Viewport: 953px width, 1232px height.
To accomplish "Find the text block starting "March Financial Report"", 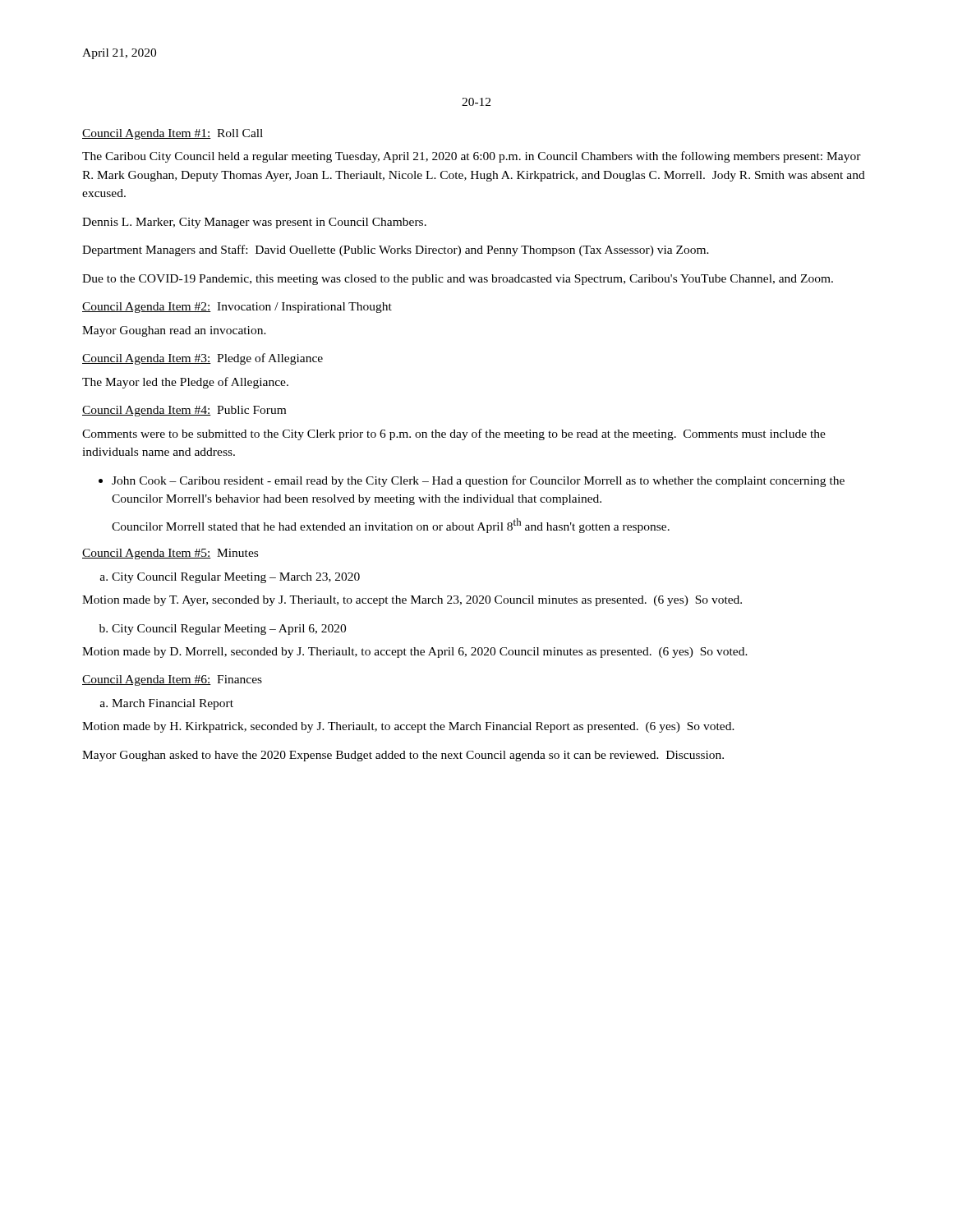I will coord(173,704).
